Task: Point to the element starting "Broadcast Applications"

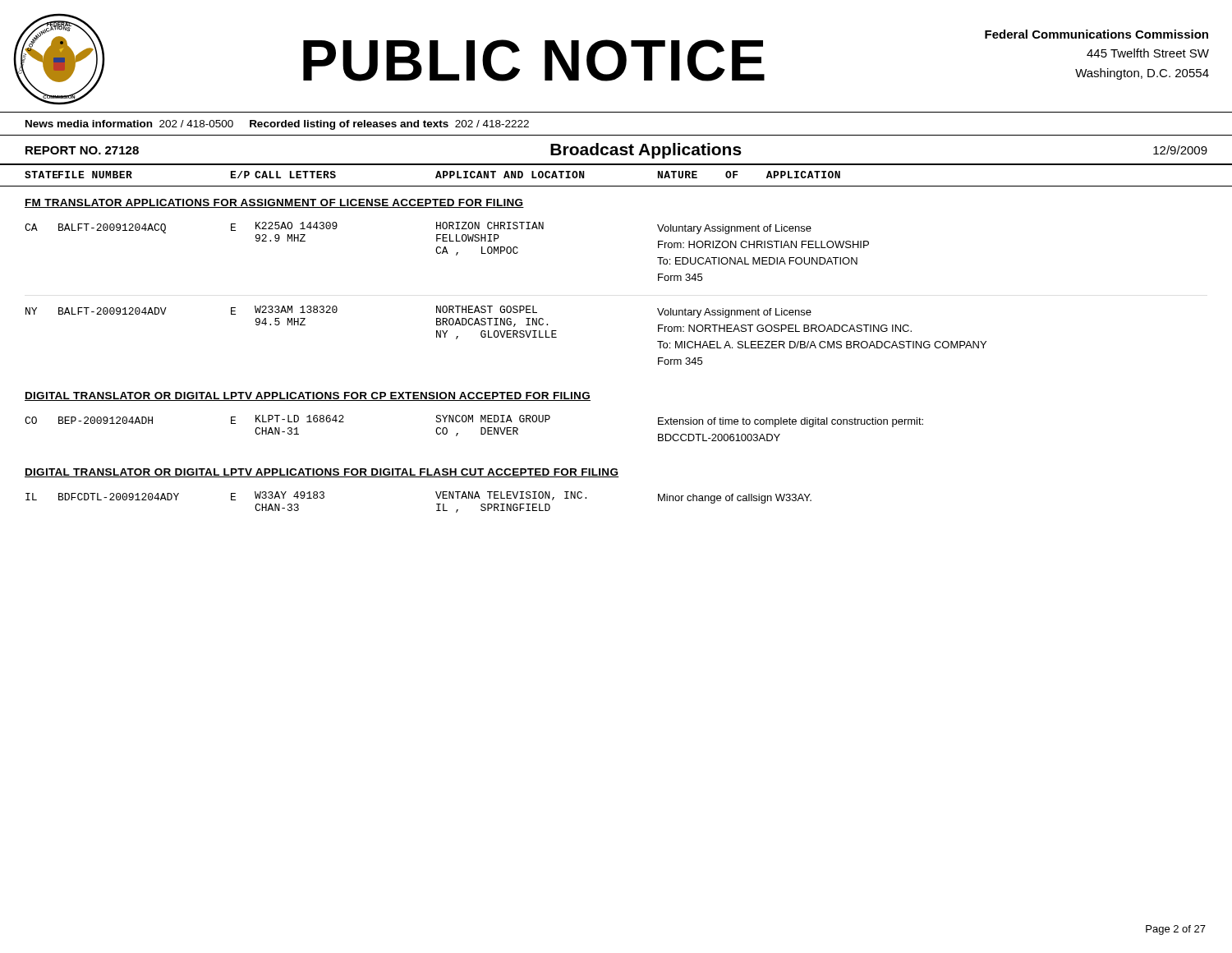Action: (x=646, y=149)
